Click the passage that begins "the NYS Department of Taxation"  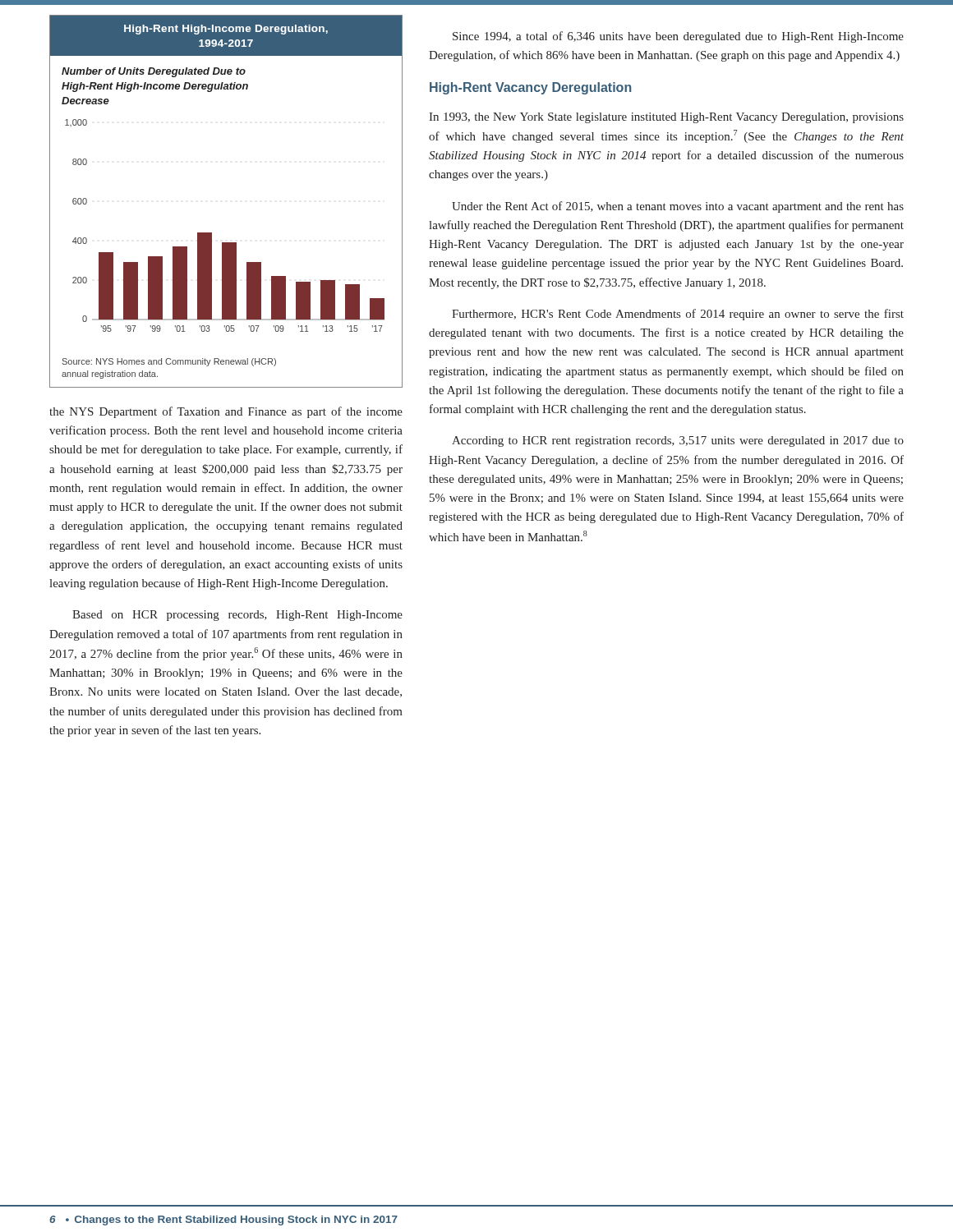226,498
